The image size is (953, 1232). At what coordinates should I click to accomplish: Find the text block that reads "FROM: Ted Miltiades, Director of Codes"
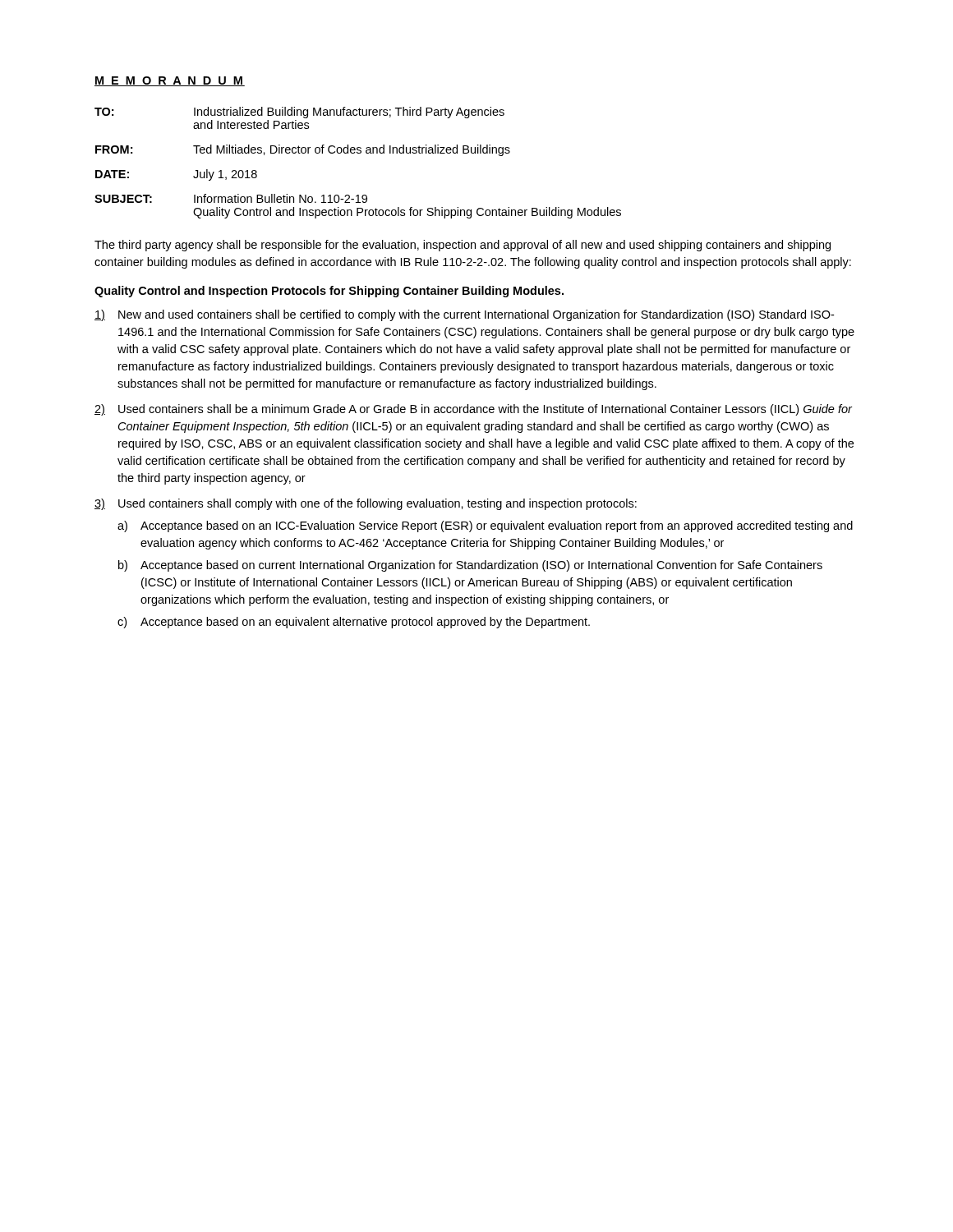click(476, 150)
